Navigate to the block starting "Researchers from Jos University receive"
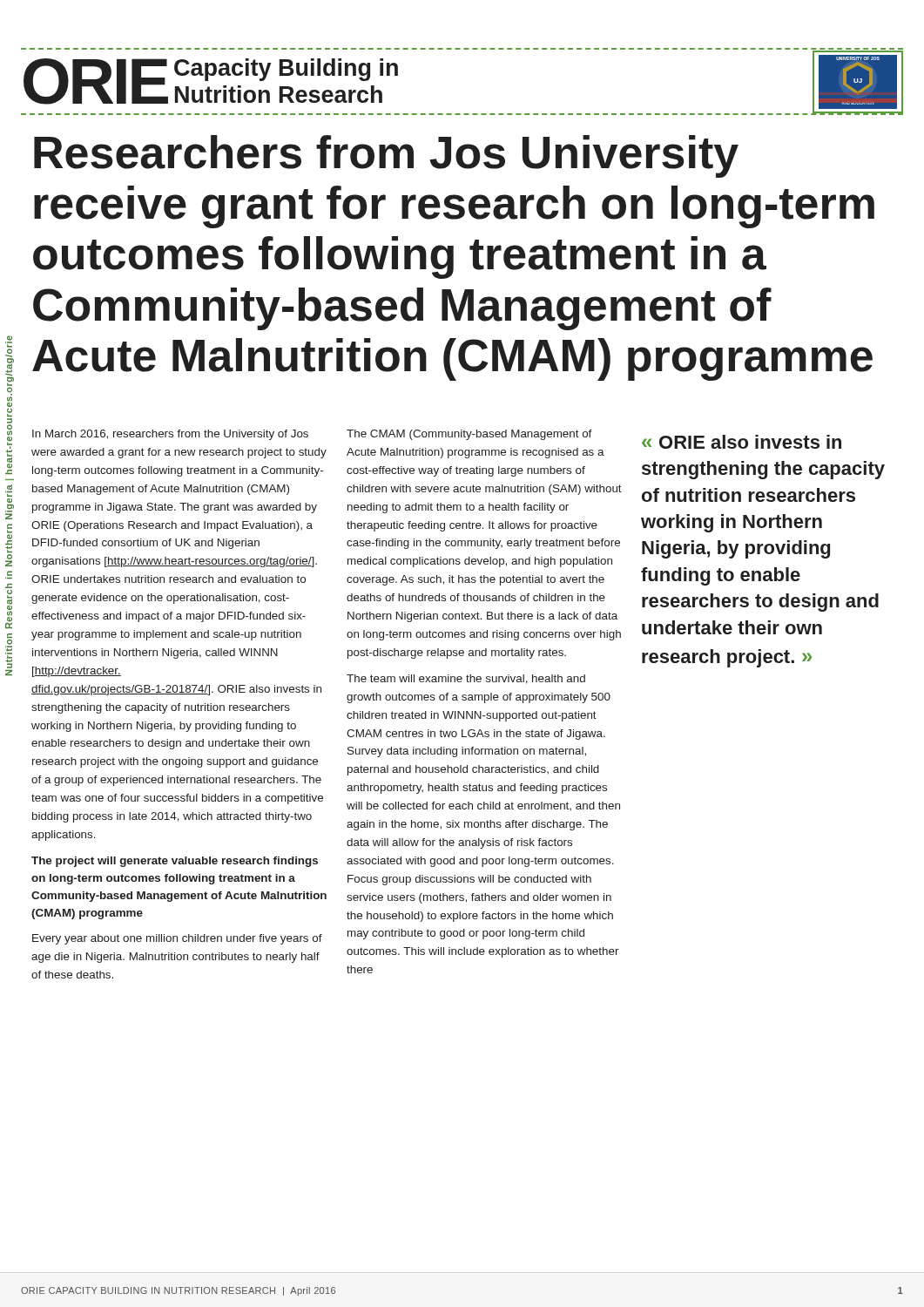Image resolution: width=924 pixels, height=1307 pixels. 462,254
